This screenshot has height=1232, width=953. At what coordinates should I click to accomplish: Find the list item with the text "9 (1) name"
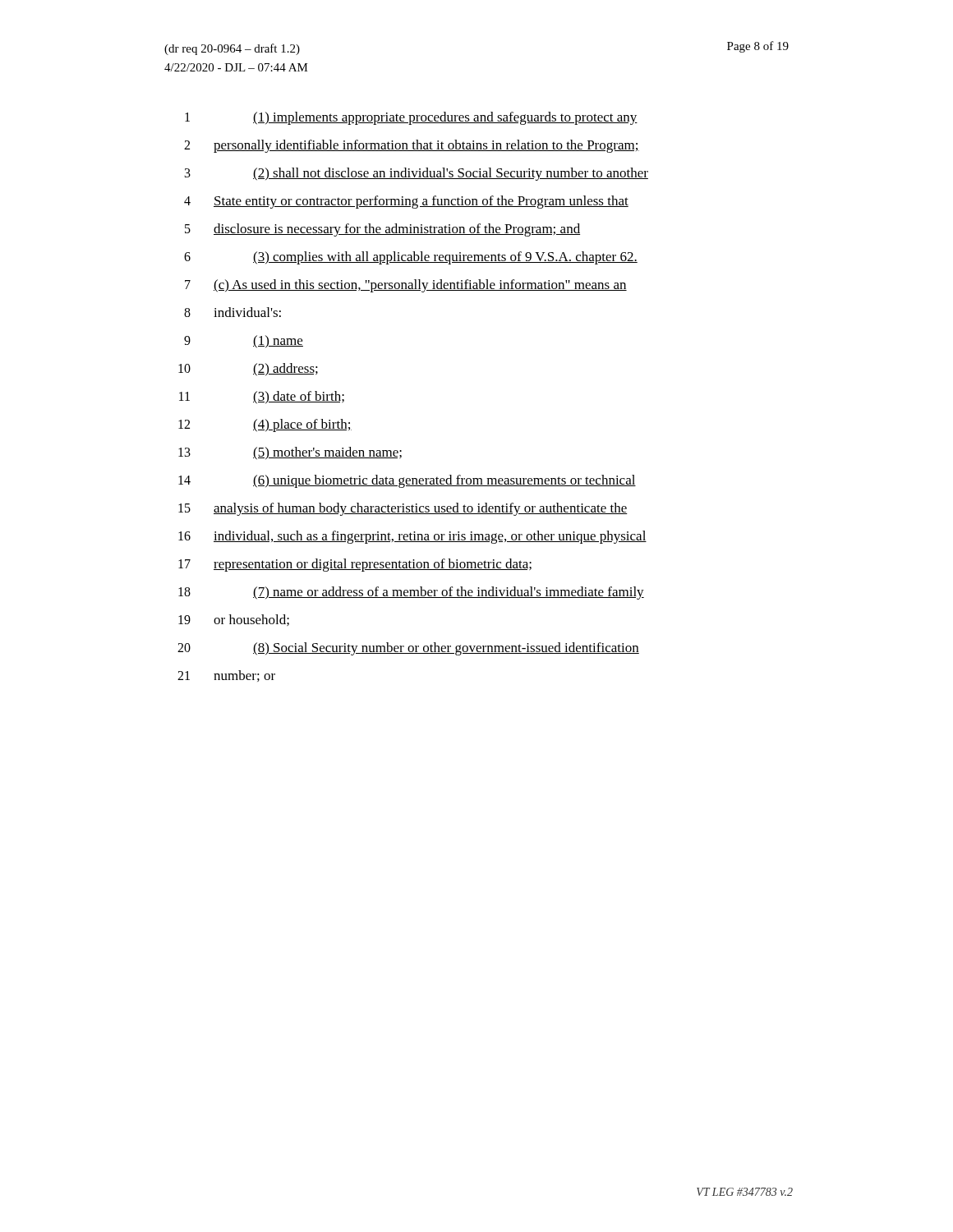(x=187, y=341)
